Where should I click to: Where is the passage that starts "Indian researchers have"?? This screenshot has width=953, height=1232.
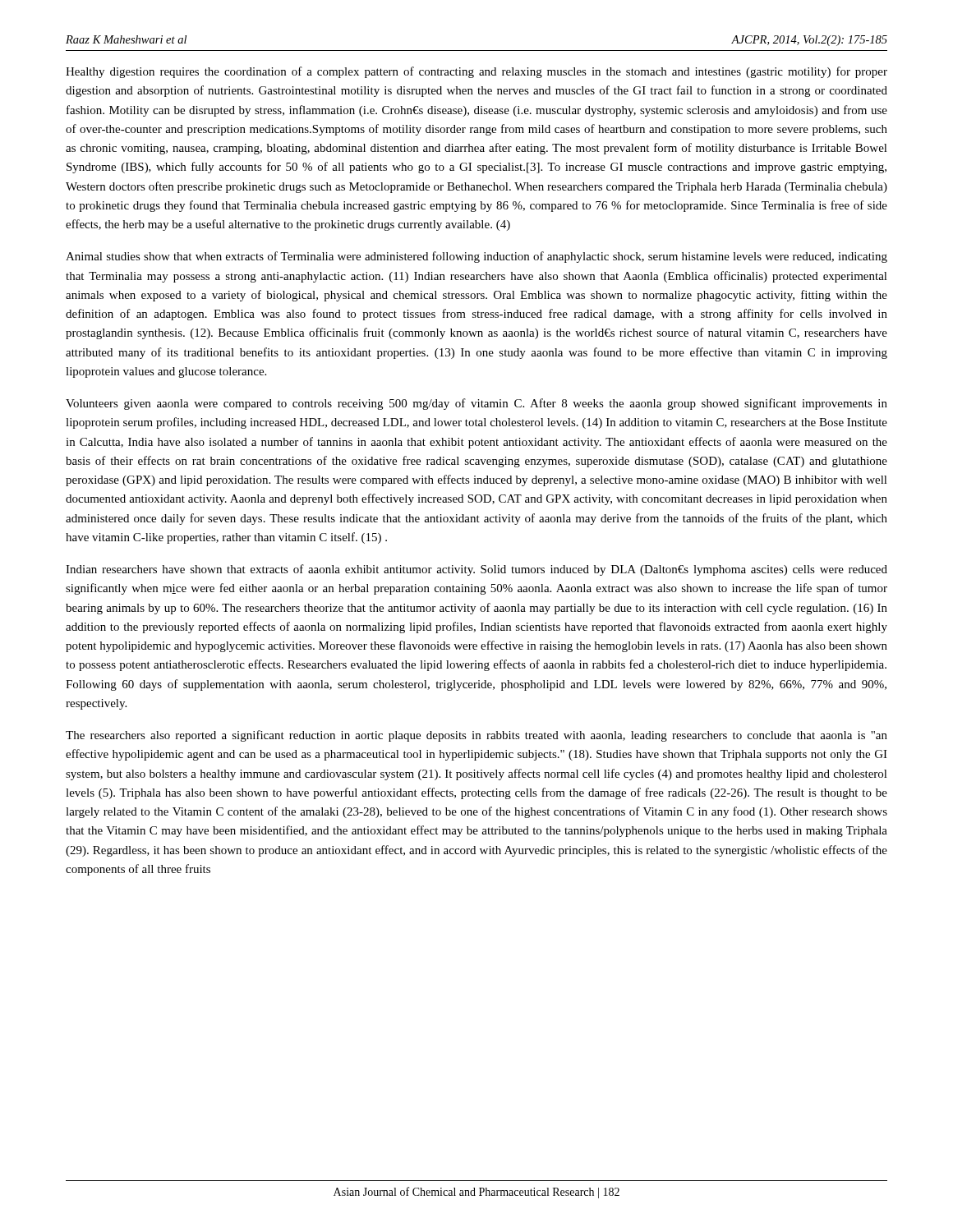click(x=476, y=636)
